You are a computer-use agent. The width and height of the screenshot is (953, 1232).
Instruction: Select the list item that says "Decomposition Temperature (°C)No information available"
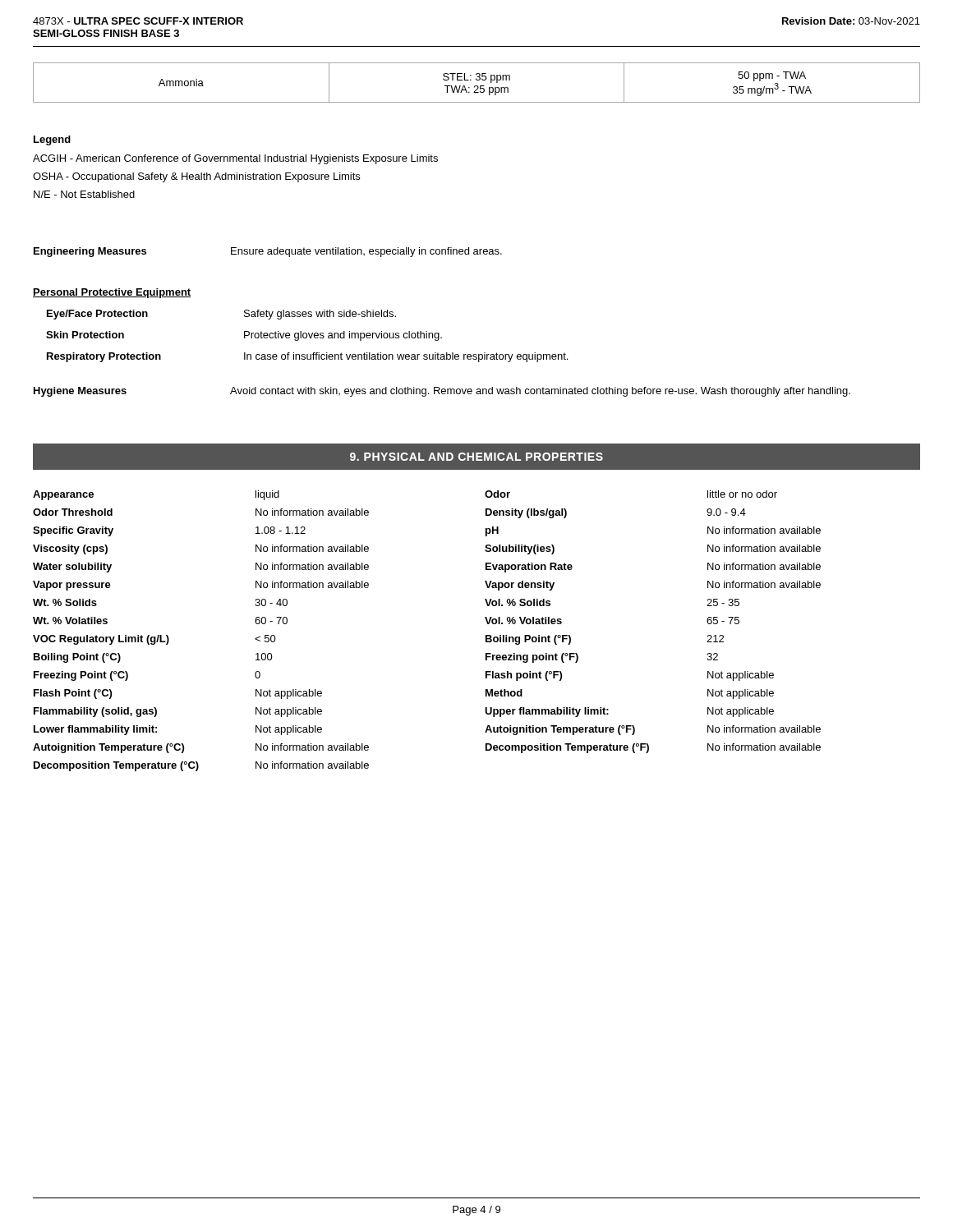[201, 765]
